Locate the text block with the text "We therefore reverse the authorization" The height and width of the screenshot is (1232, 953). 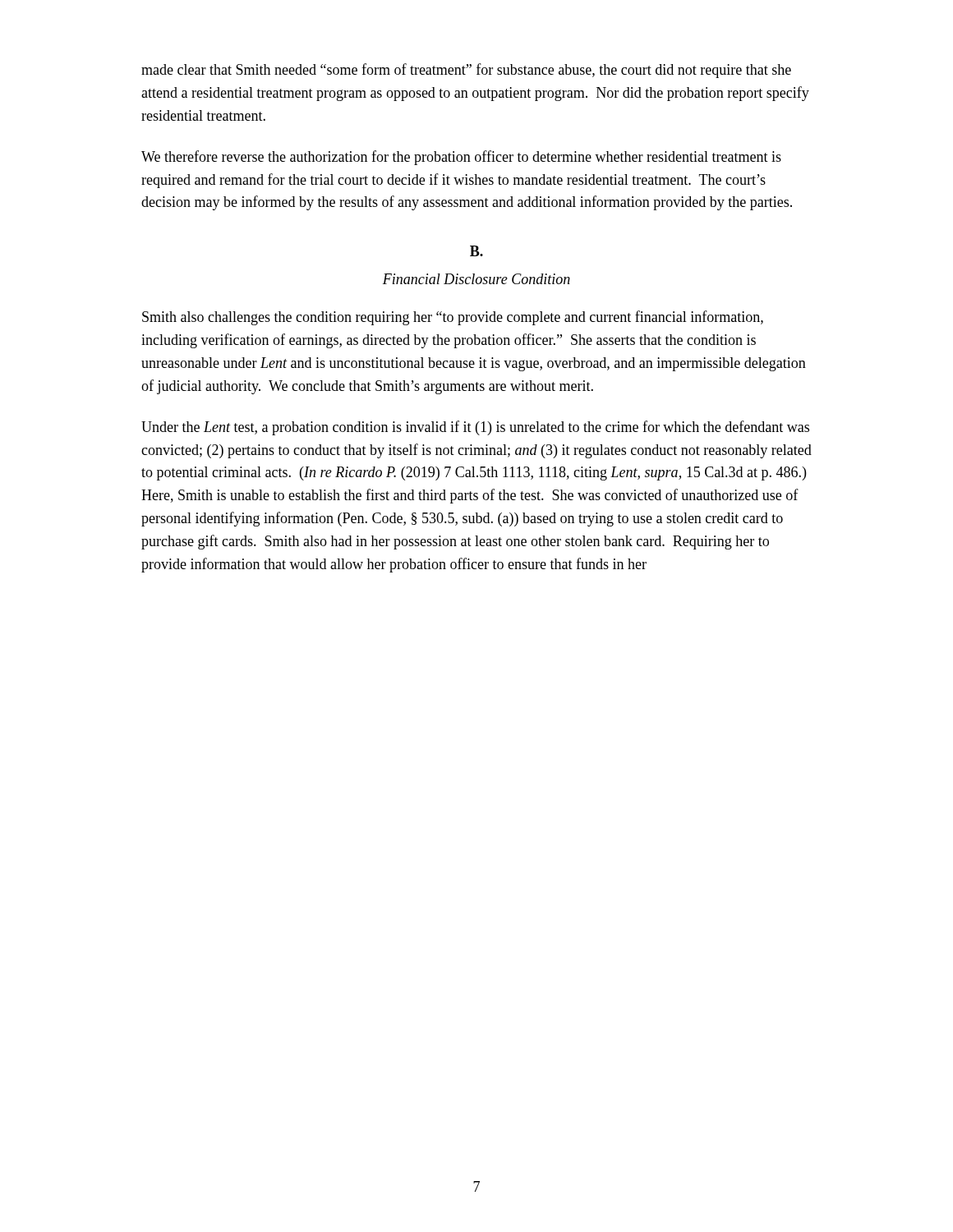(x=476, y=180)
